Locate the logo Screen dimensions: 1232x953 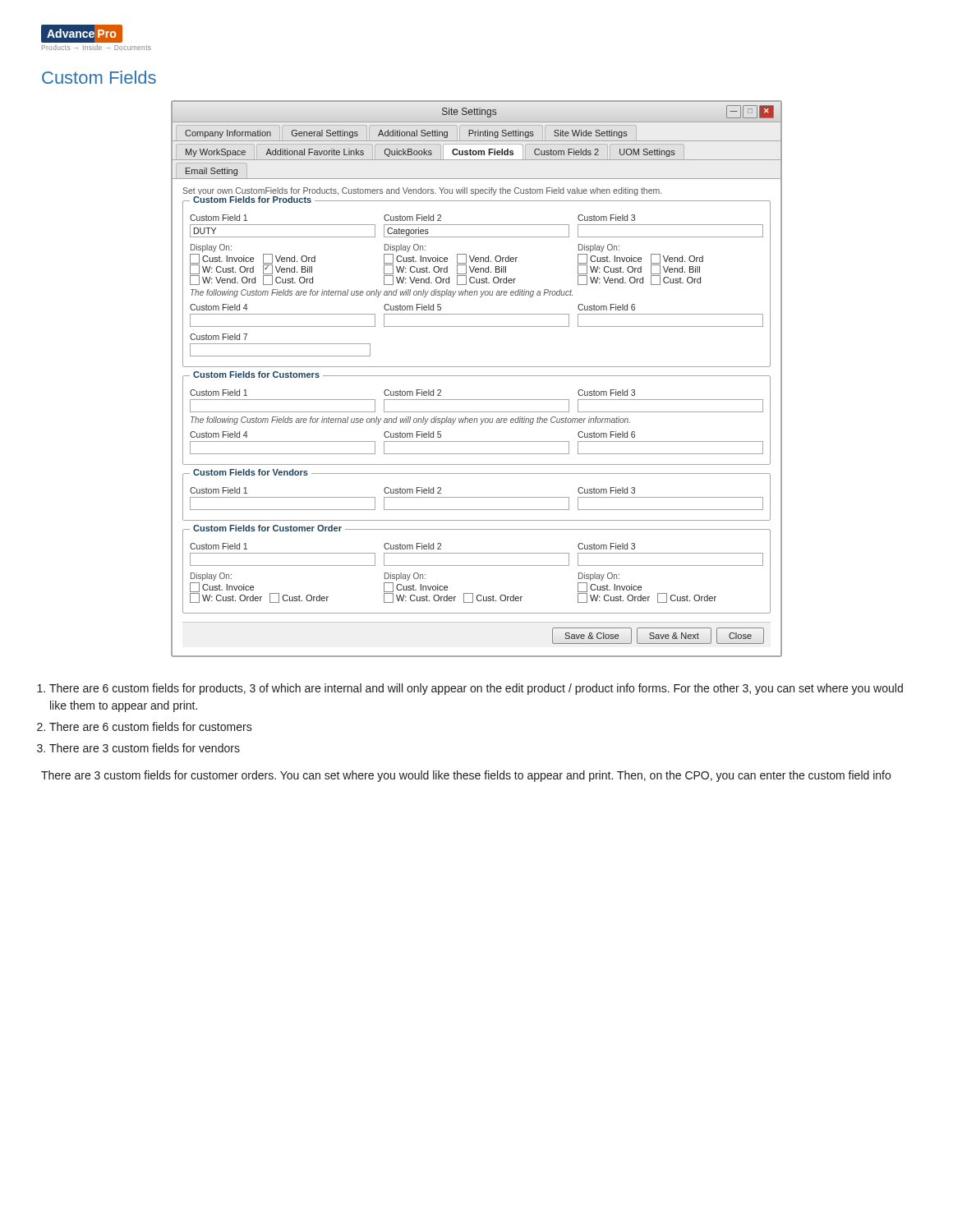[x=476, y=39]
